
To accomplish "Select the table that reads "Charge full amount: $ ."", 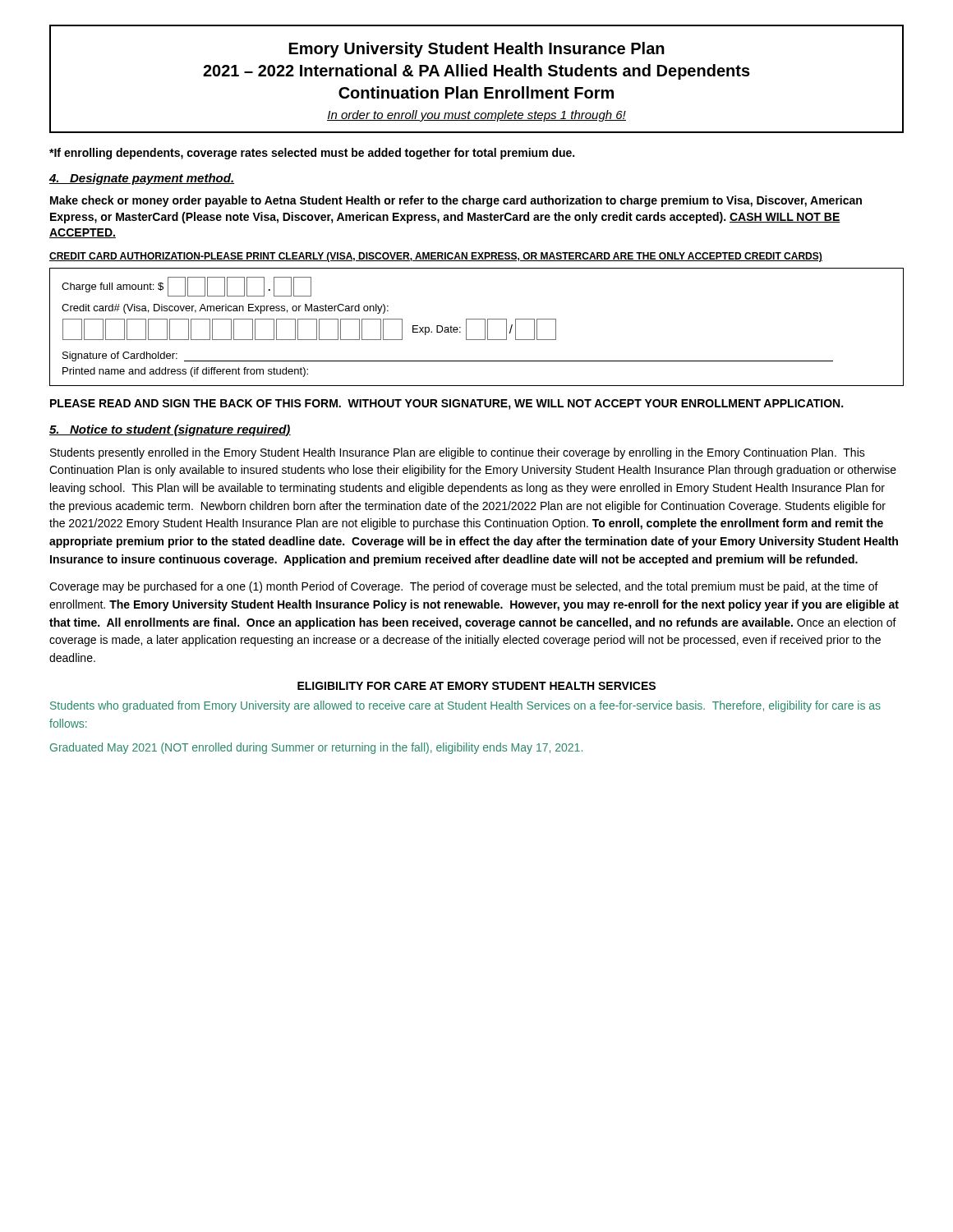I will click(x=476, y=327).
